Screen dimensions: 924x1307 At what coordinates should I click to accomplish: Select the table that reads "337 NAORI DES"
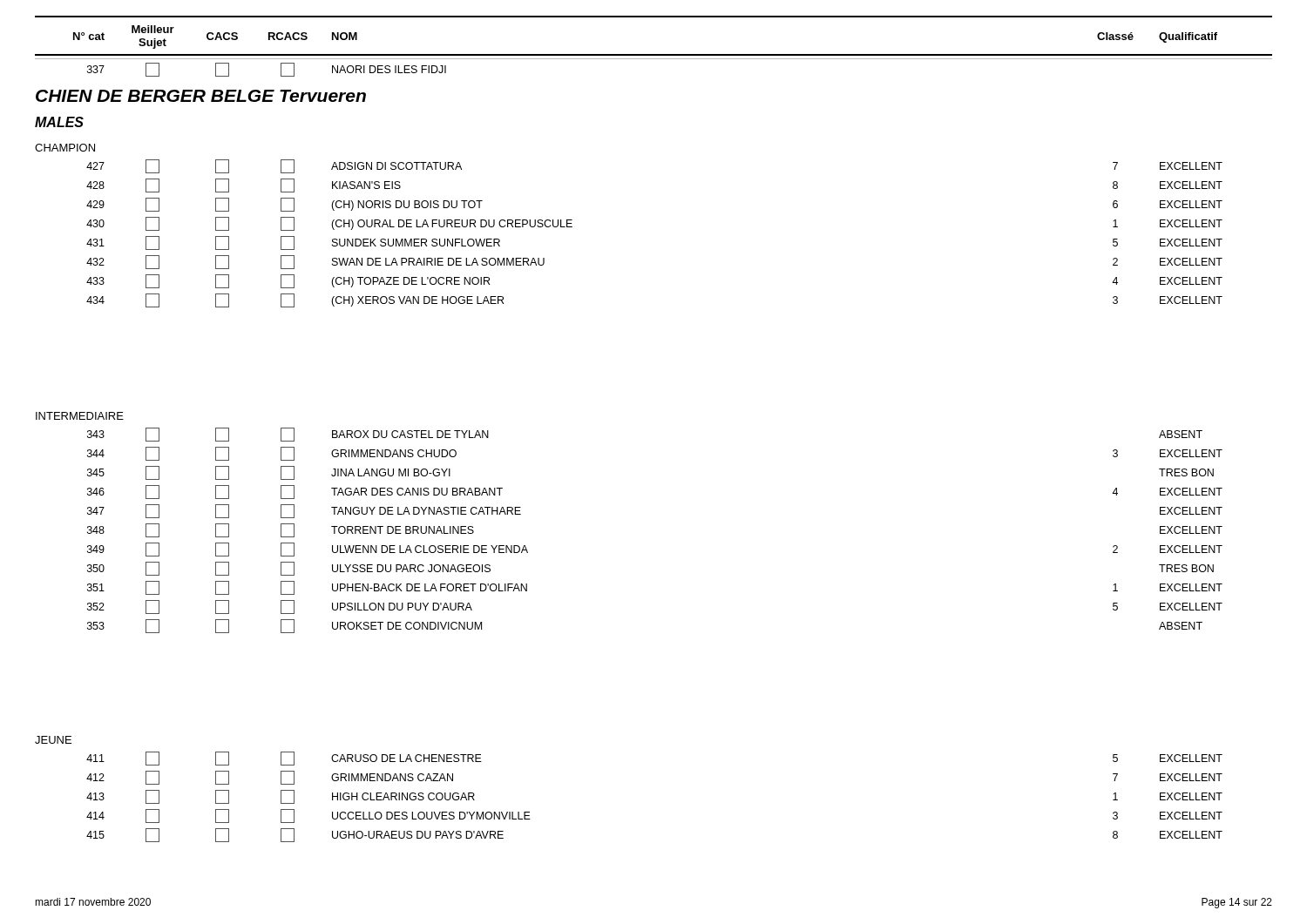[x=654, y=70]
